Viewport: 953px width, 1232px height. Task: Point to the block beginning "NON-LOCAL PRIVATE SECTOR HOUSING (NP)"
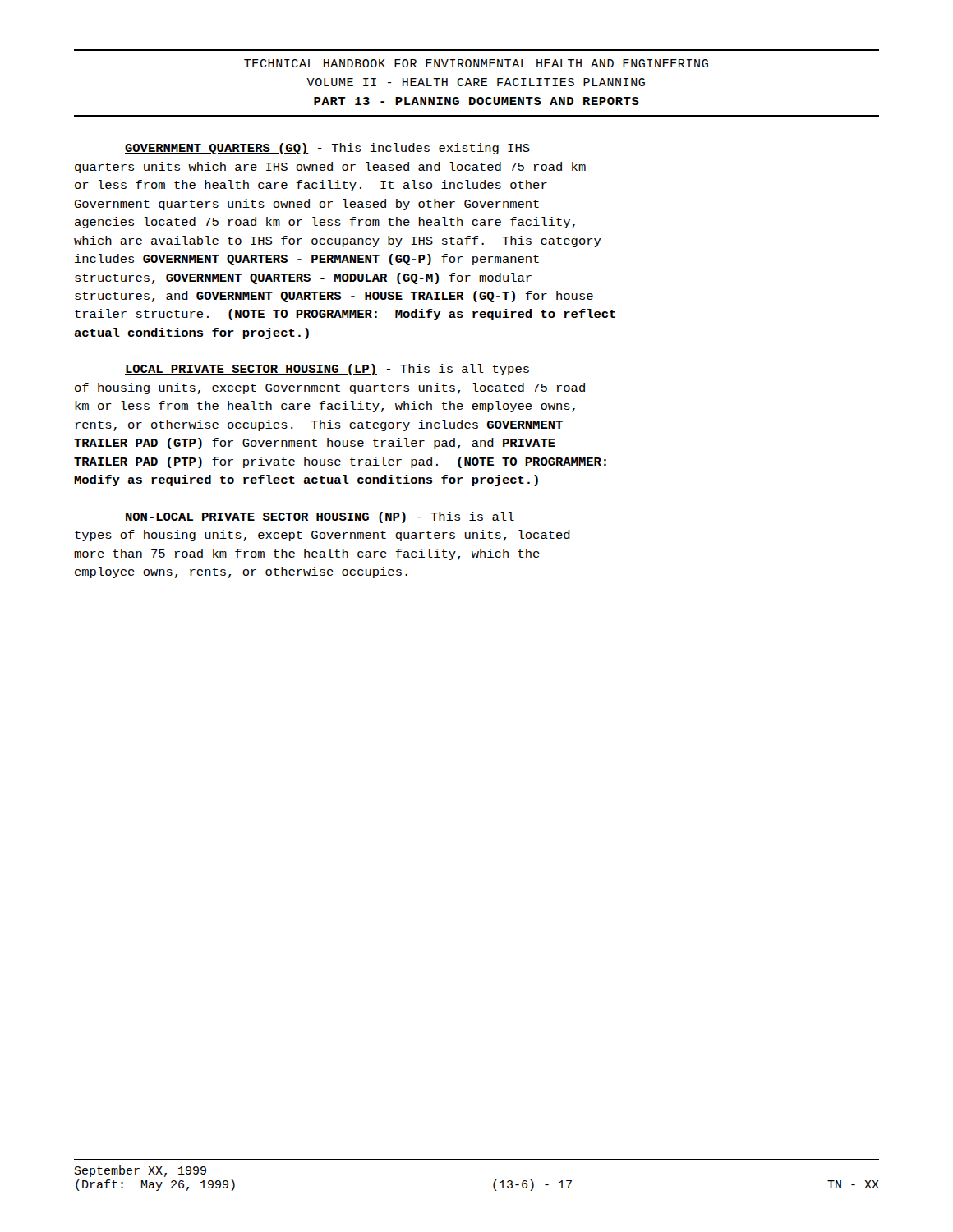[x=322, y=544]
